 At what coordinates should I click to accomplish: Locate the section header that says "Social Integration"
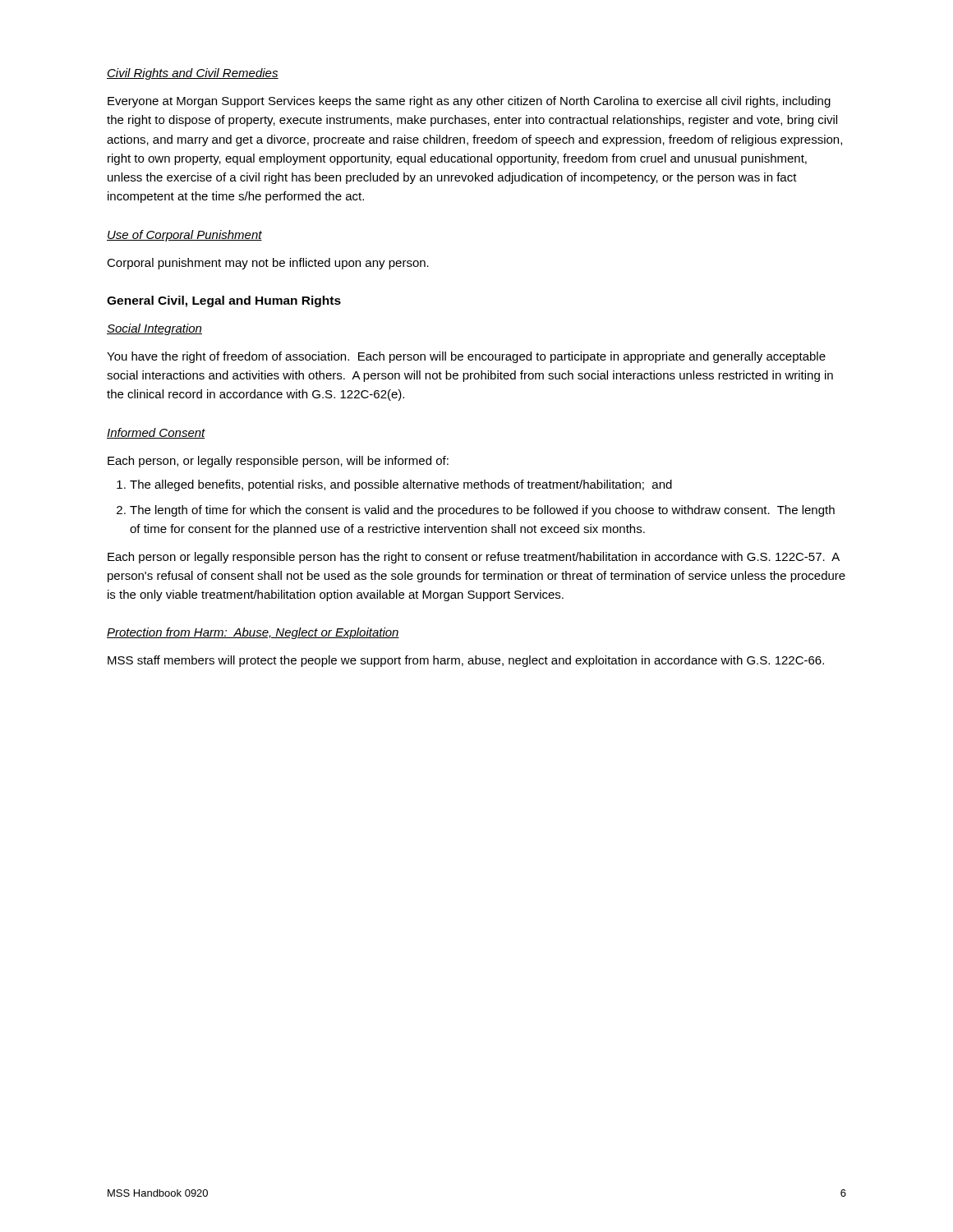[154, 329]
